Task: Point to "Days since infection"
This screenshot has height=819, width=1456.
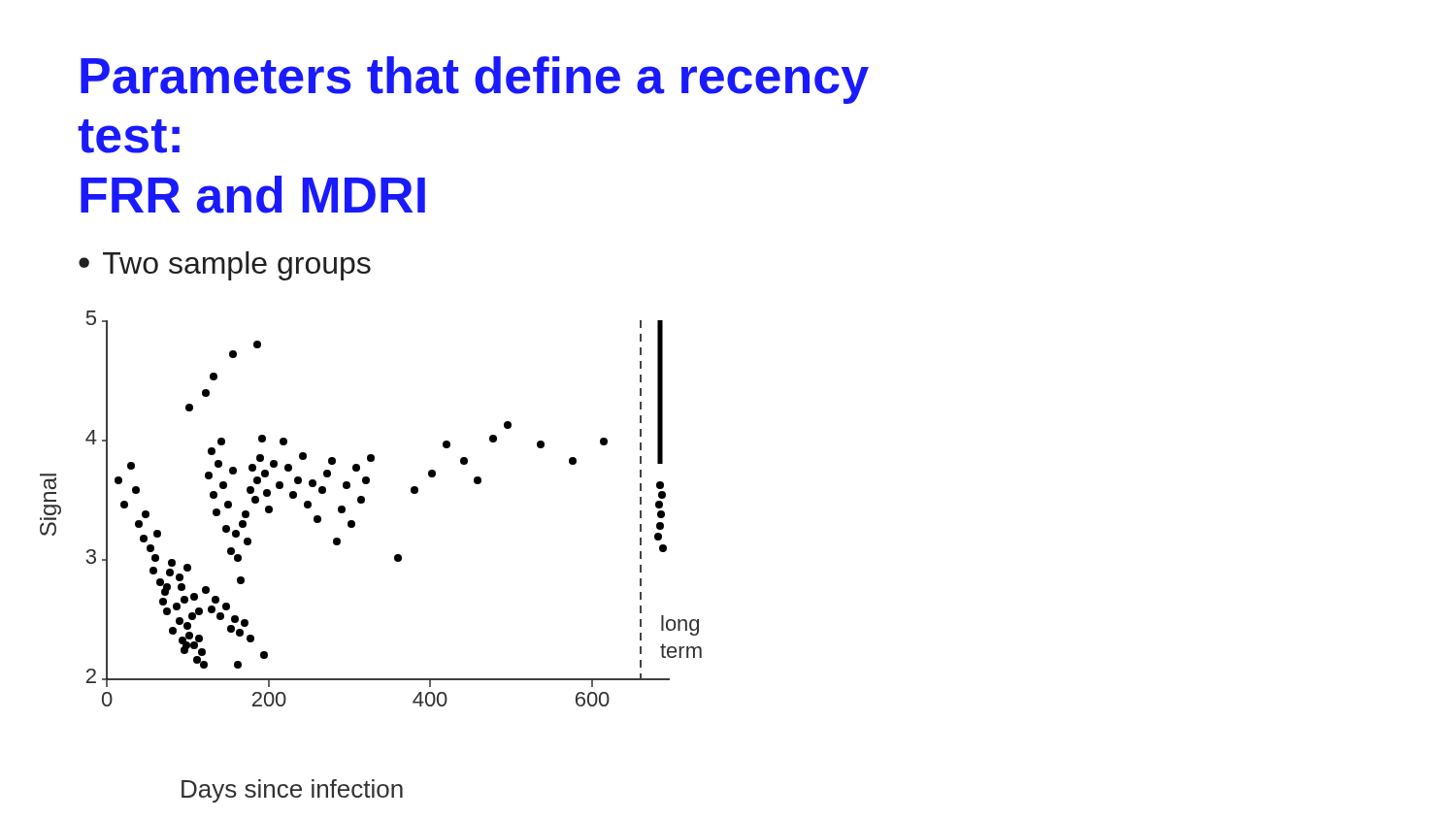Action: coord(292,789)
